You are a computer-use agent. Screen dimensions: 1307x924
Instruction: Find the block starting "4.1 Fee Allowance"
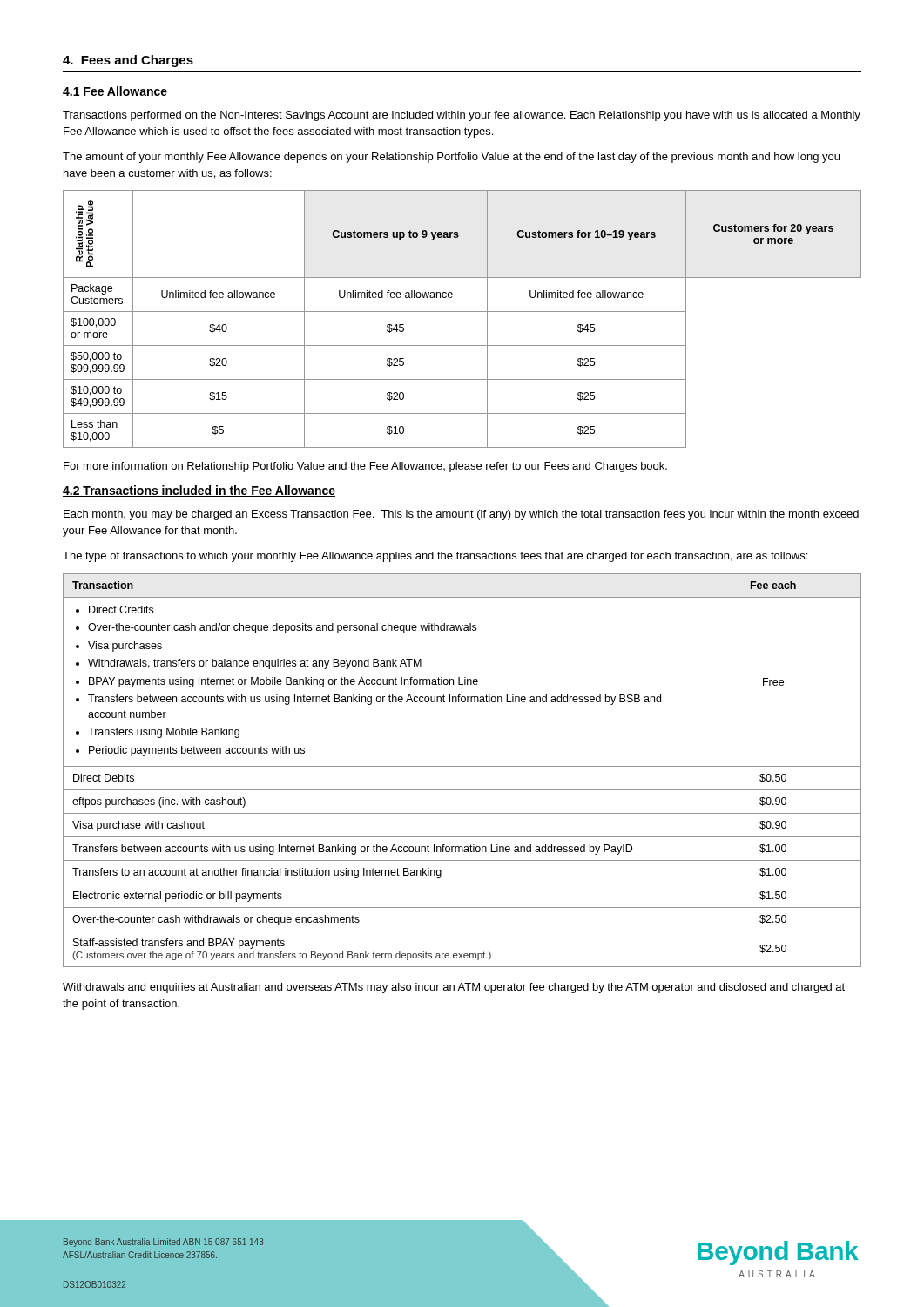pos(115,91)
